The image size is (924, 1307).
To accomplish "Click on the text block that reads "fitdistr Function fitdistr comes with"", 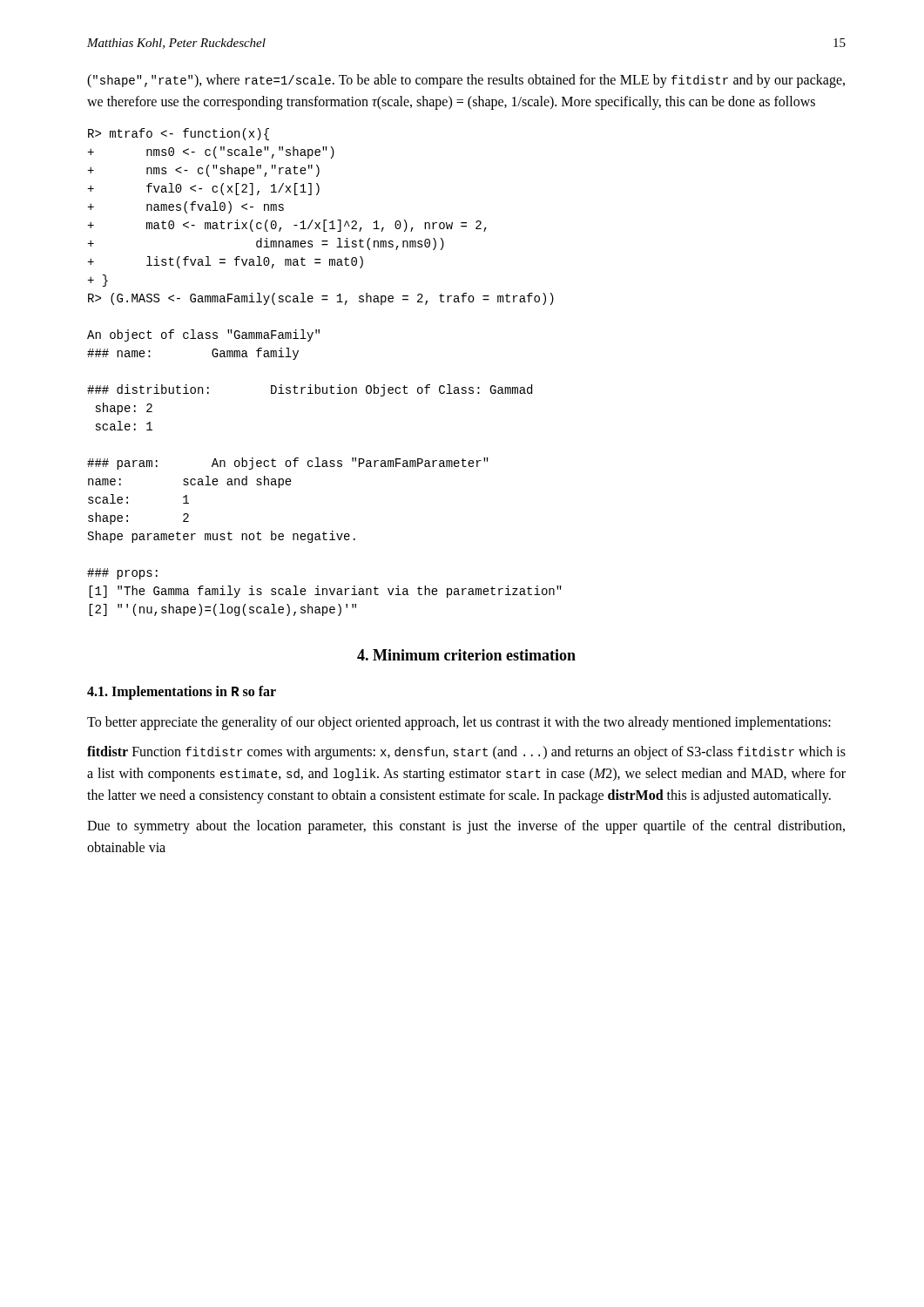I will coord(466,800).
